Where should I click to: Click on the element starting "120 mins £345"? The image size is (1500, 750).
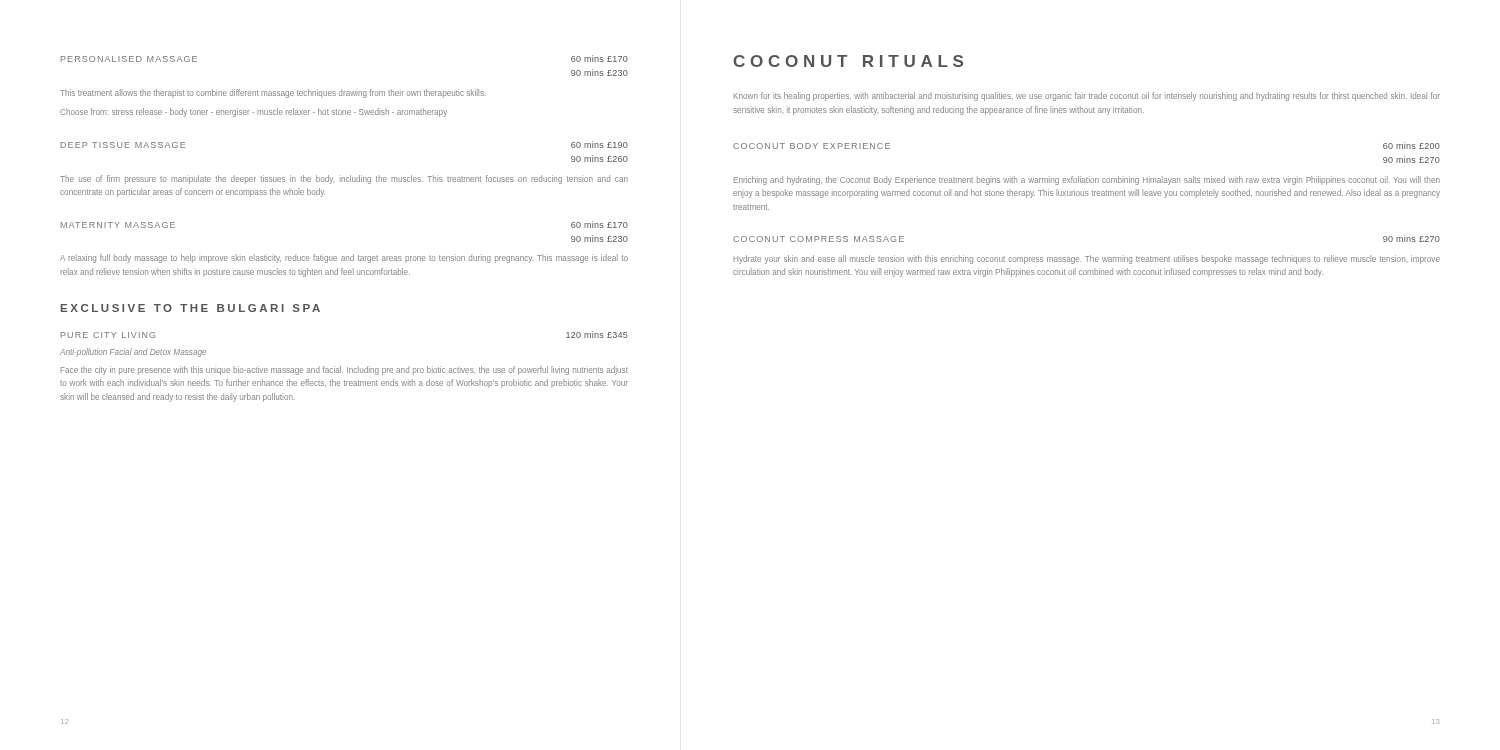point(597,335)
